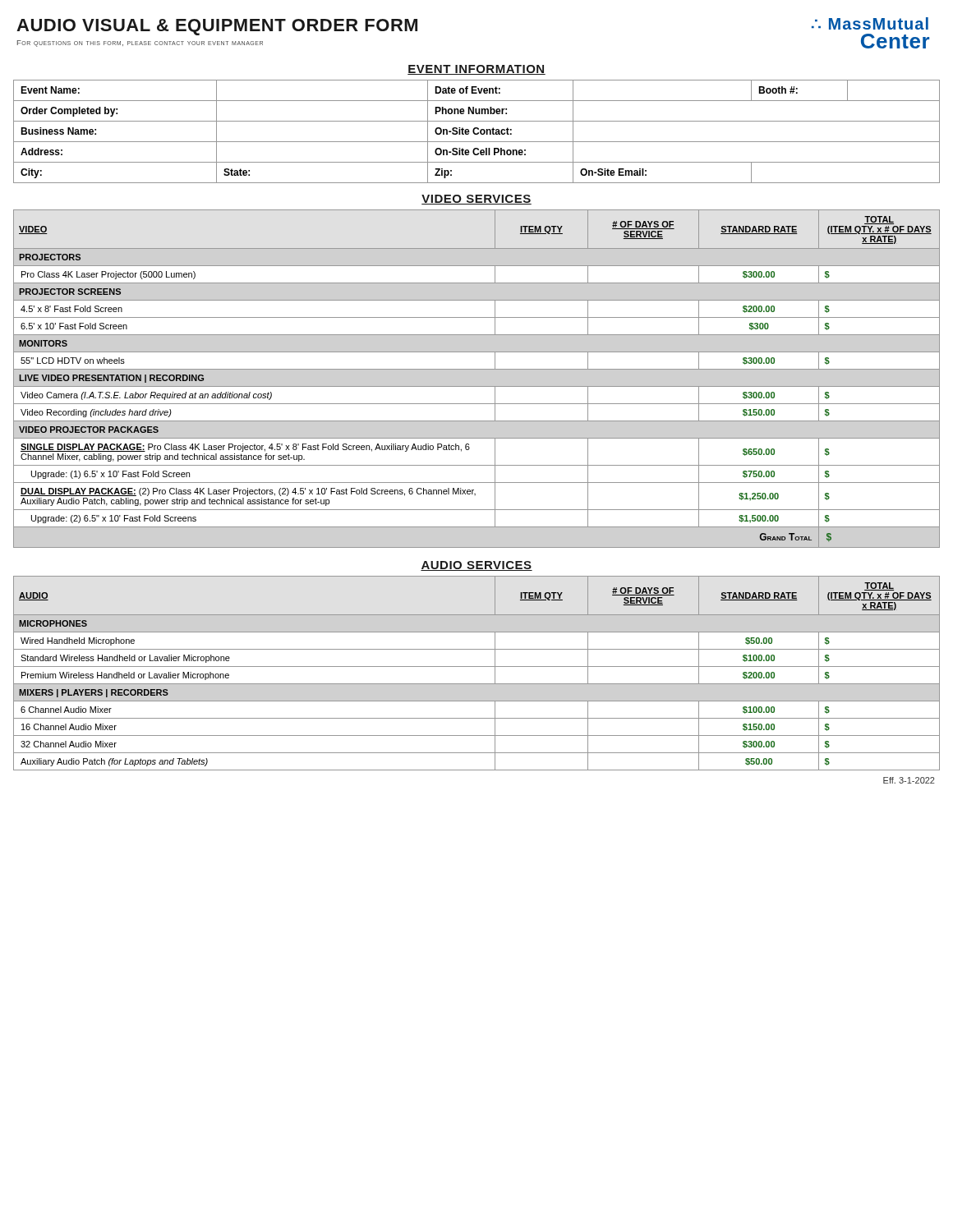
Task: Locate the table with the text "Grand Total"
Action: tap(476, 378)
